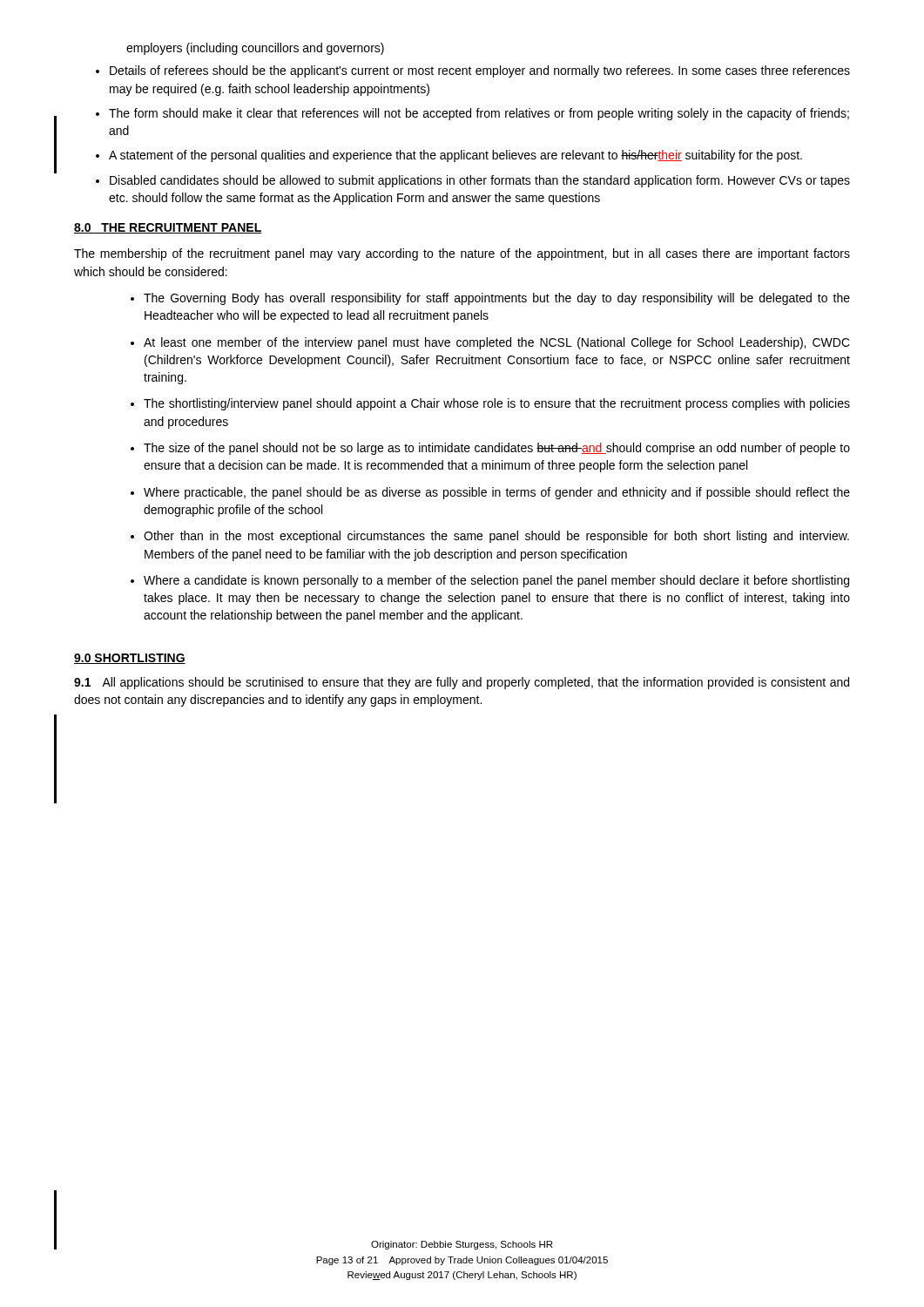Find the list item containing "A statement of the personal qualities and experience"
Viewport: 924px width, 1307px height.
click(456, 156)
